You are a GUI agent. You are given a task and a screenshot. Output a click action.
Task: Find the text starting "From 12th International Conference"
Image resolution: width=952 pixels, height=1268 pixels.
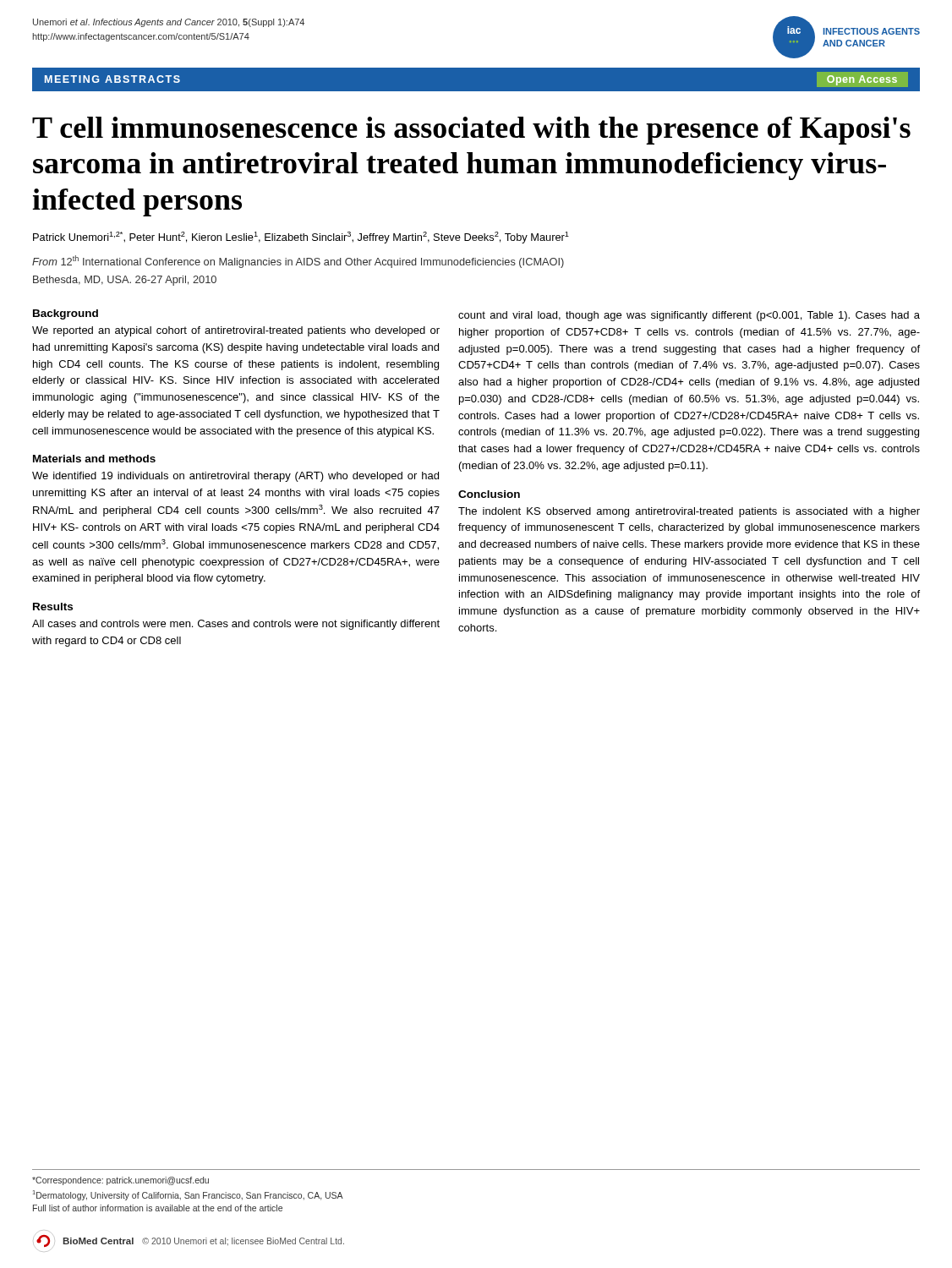coord(298,270)
